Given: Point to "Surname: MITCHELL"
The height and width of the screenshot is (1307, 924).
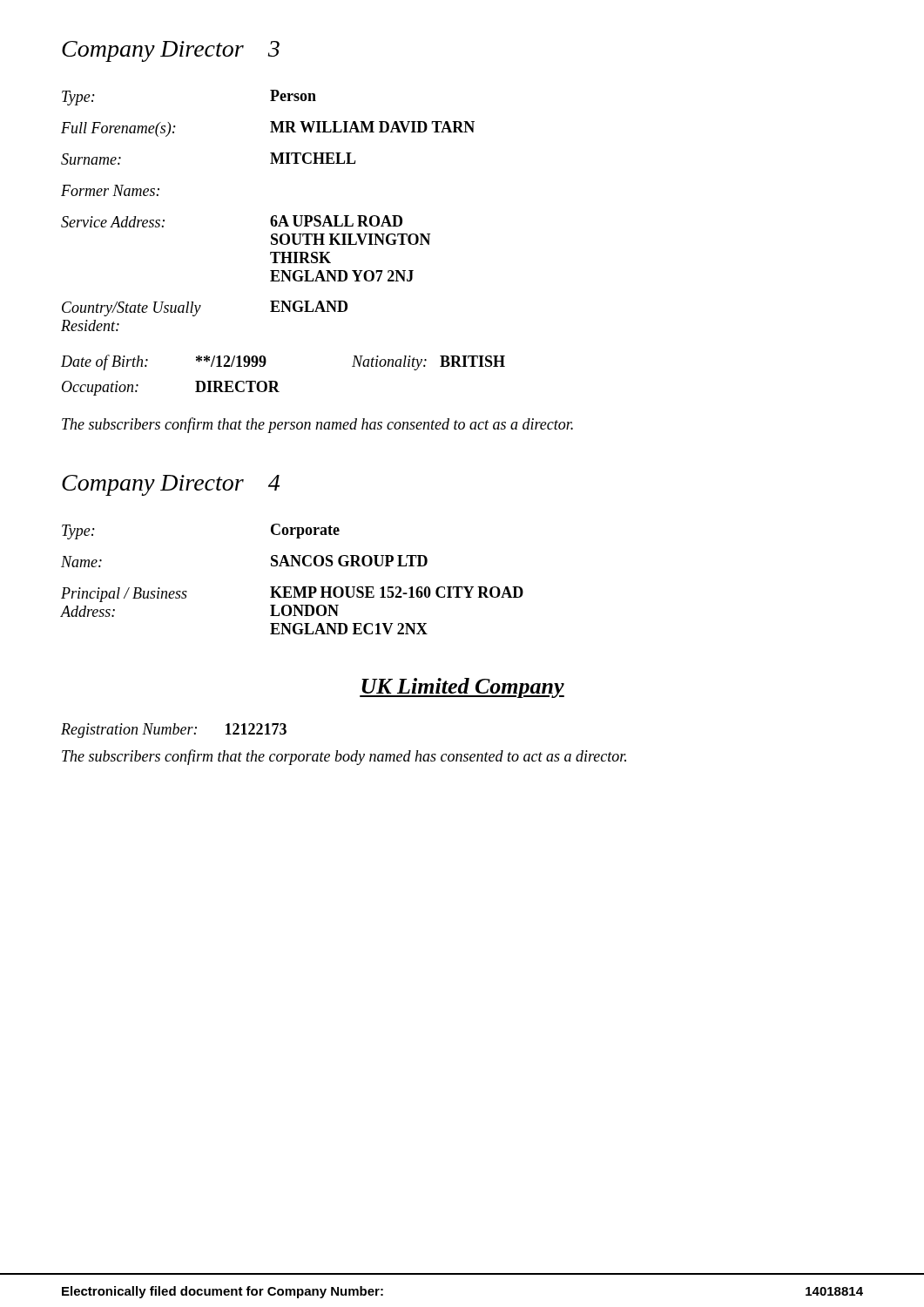Looking at the screenshot, I should tap(84, 159).
